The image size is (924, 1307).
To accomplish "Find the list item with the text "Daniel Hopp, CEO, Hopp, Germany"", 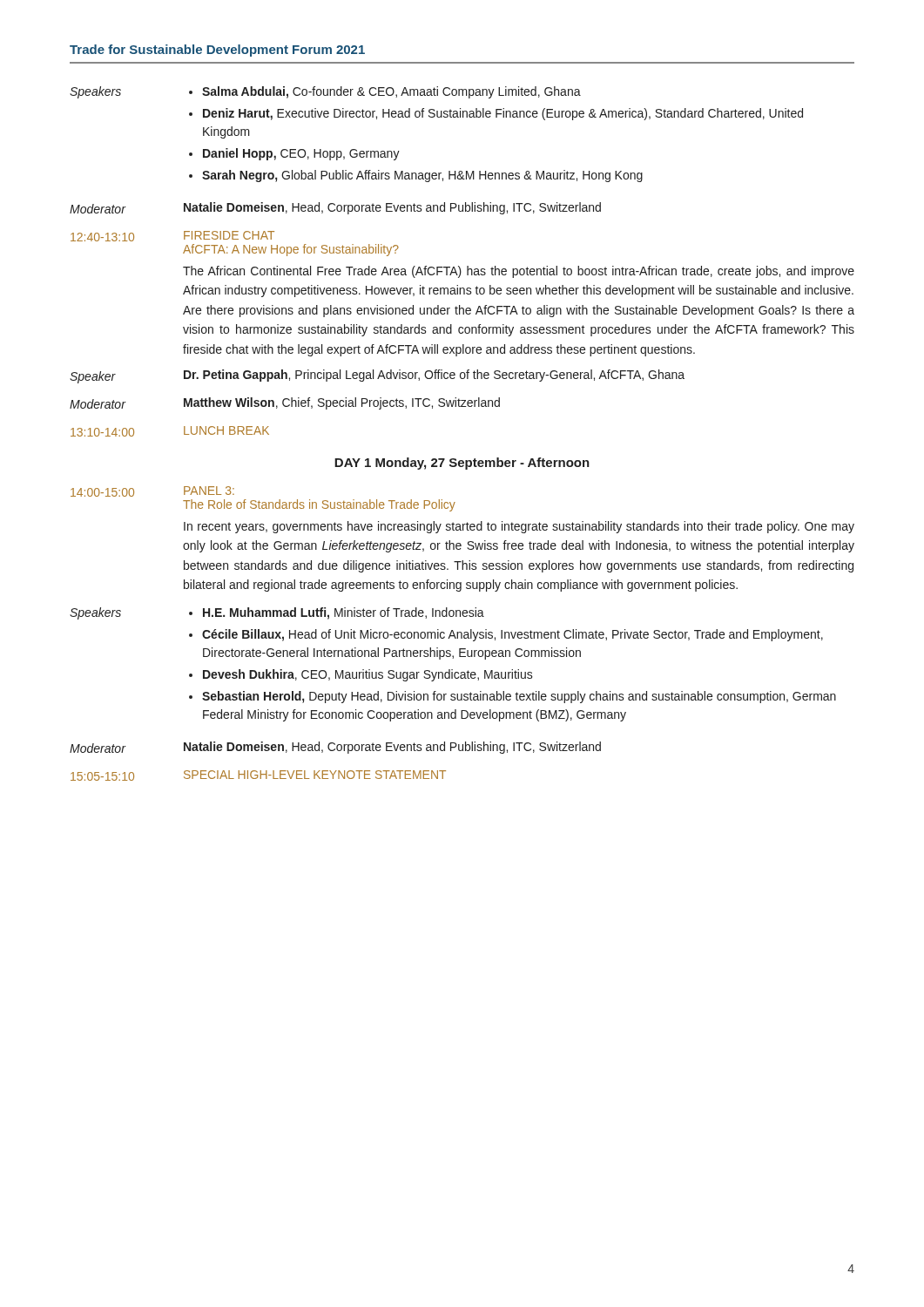I will pyautogui.click(x=301, y=153).
